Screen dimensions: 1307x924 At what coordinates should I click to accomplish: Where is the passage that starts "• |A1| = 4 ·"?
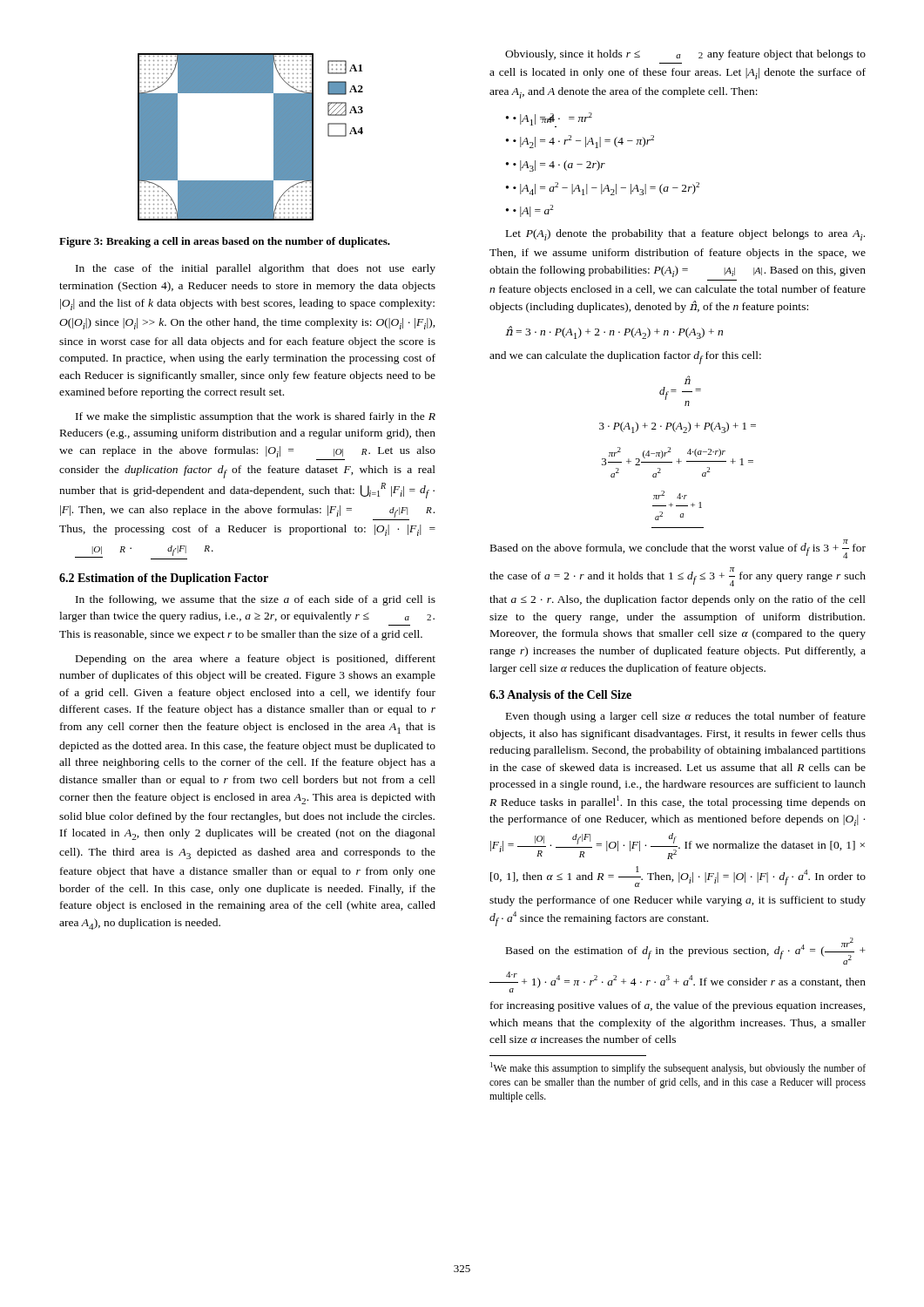[549, 120]
